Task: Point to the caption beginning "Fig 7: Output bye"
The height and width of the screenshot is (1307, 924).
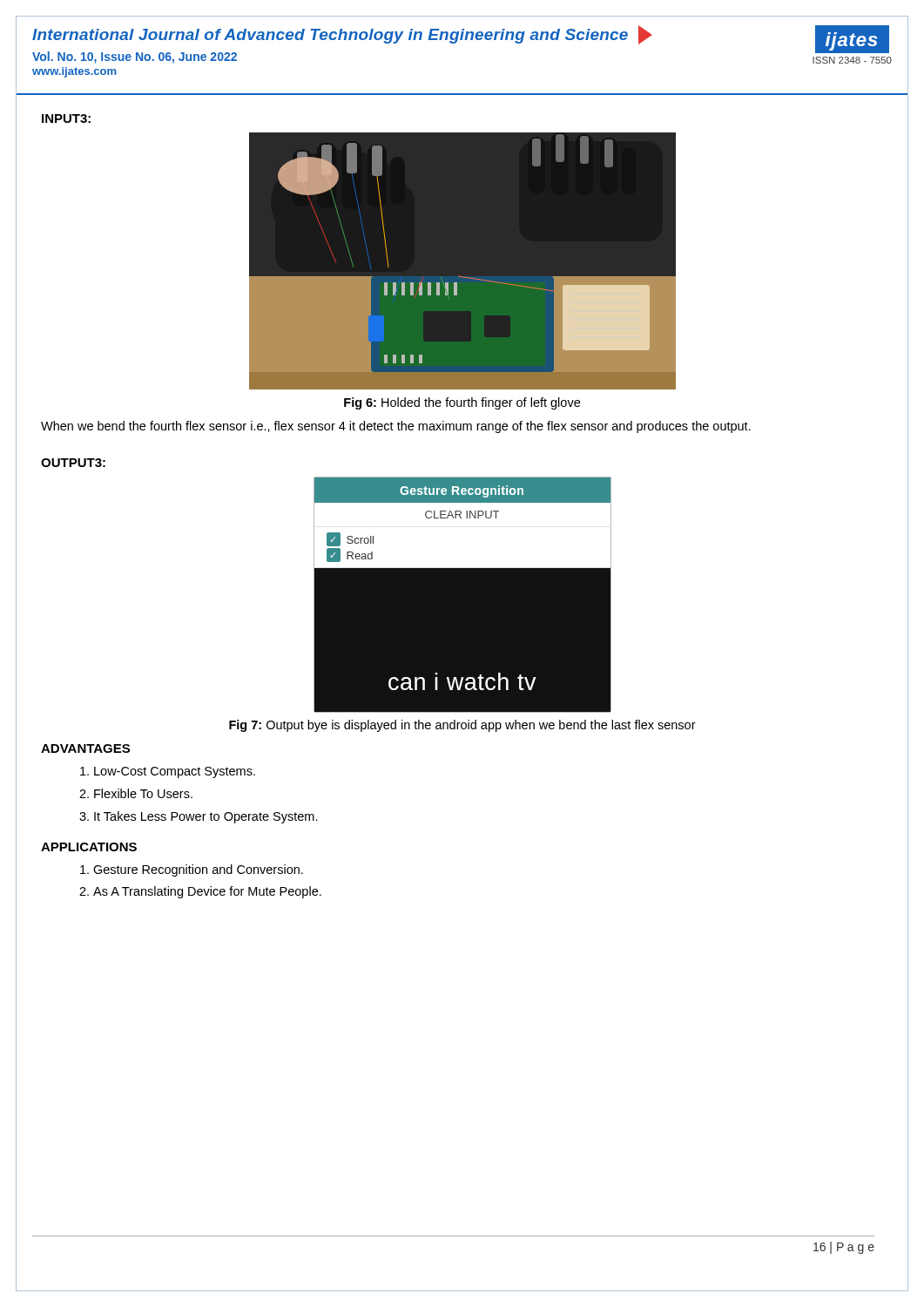Action: tap(462, 725)
